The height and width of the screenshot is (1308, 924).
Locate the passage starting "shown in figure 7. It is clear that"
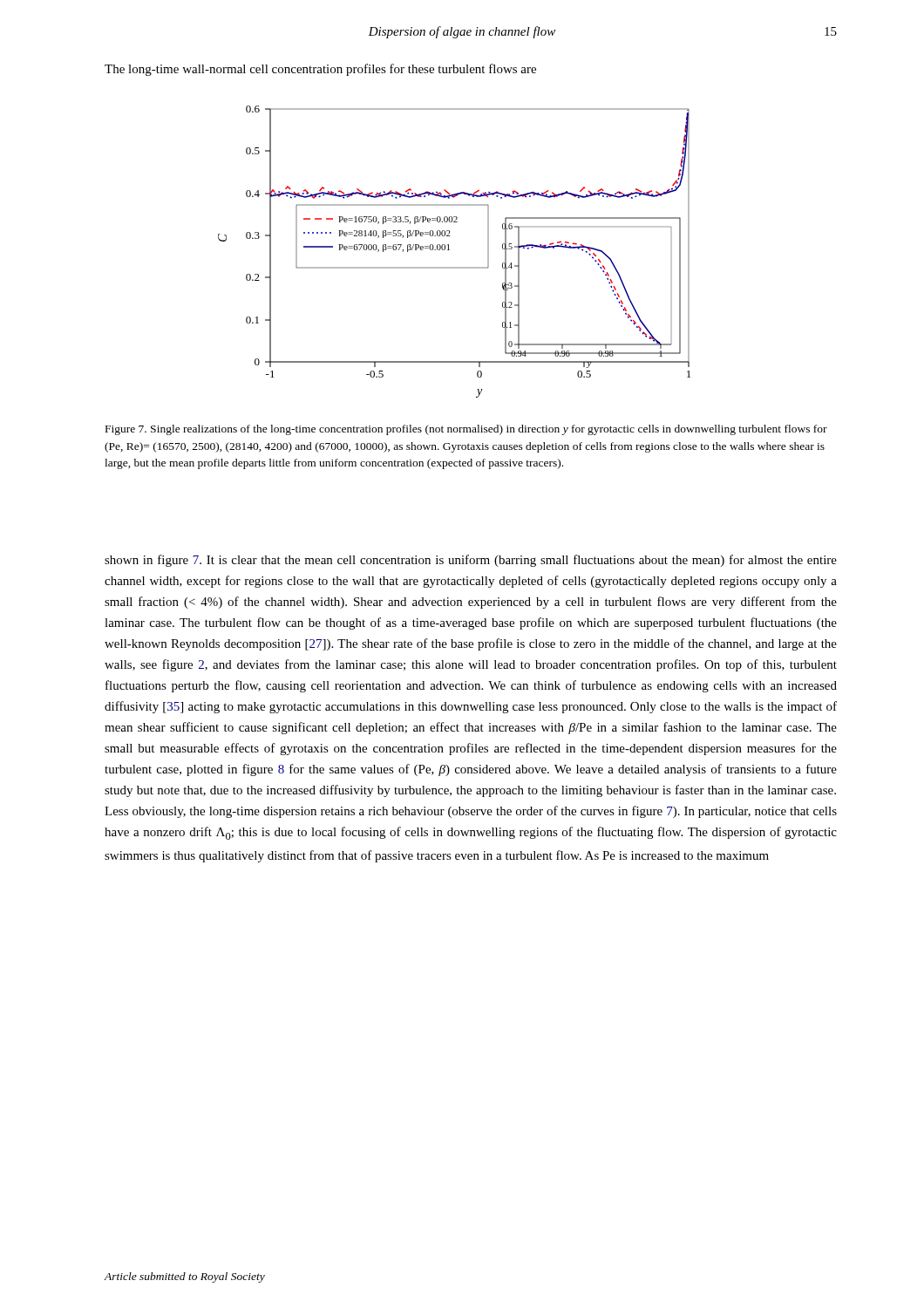coord(471,708)
